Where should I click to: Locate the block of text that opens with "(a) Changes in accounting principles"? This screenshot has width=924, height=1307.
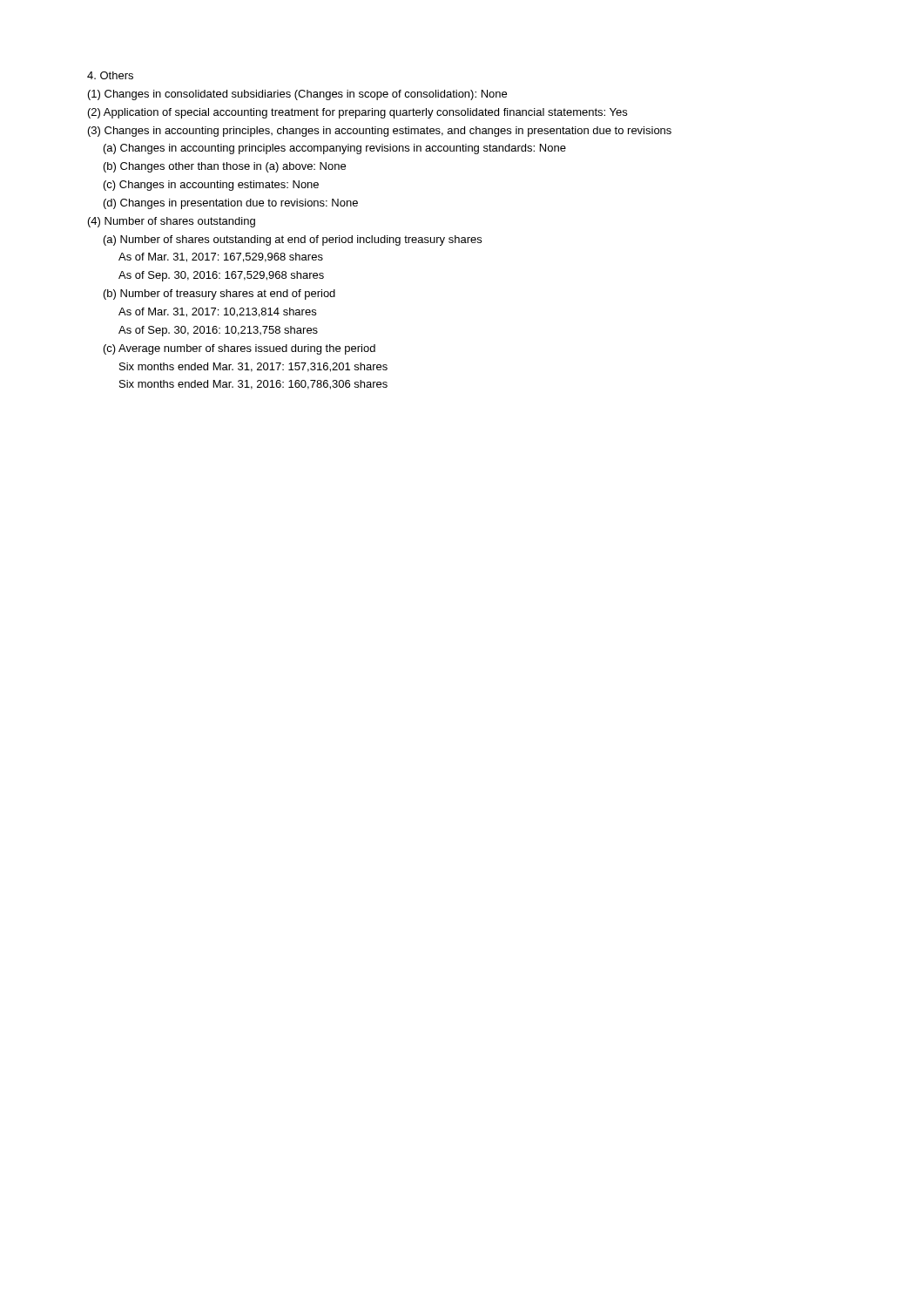coord(334,148)
